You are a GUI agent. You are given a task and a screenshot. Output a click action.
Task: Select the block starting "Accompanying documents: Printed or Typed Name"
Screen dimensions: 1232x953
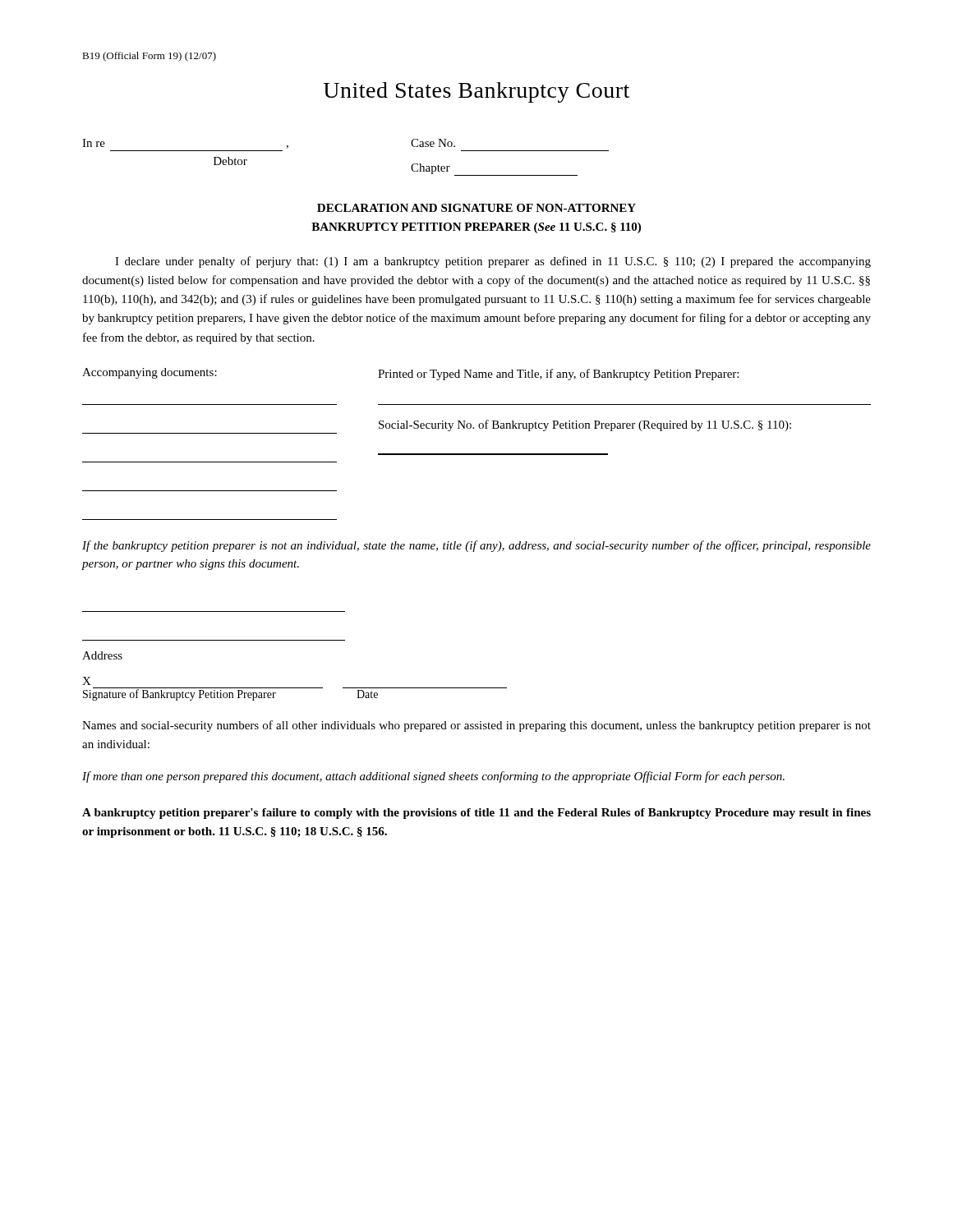pyautogui.click(x=476, y=442)
